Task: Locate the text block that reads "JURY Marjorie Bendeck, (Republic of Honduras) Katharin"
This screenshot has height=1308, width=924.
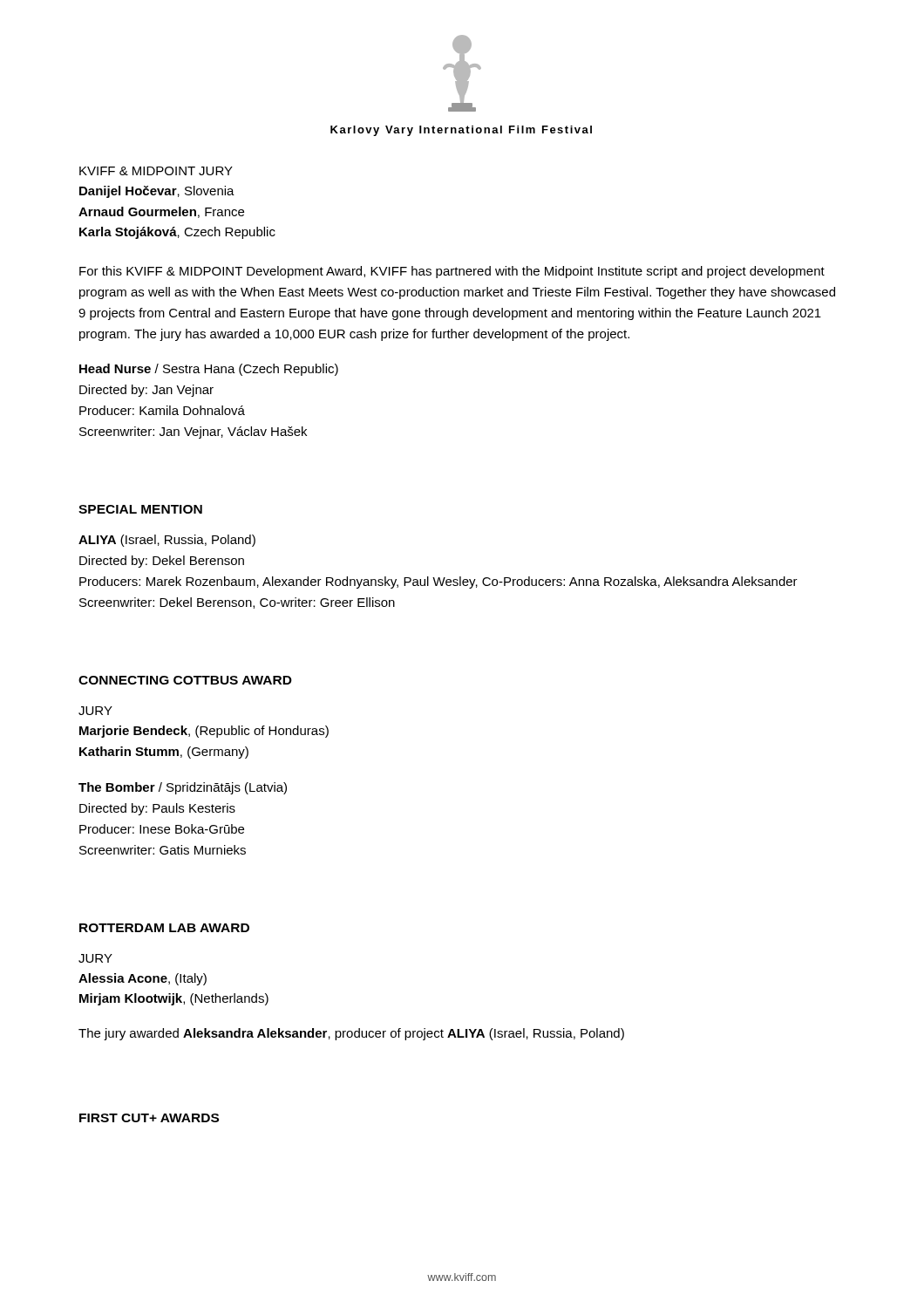Action: [204, 731]
